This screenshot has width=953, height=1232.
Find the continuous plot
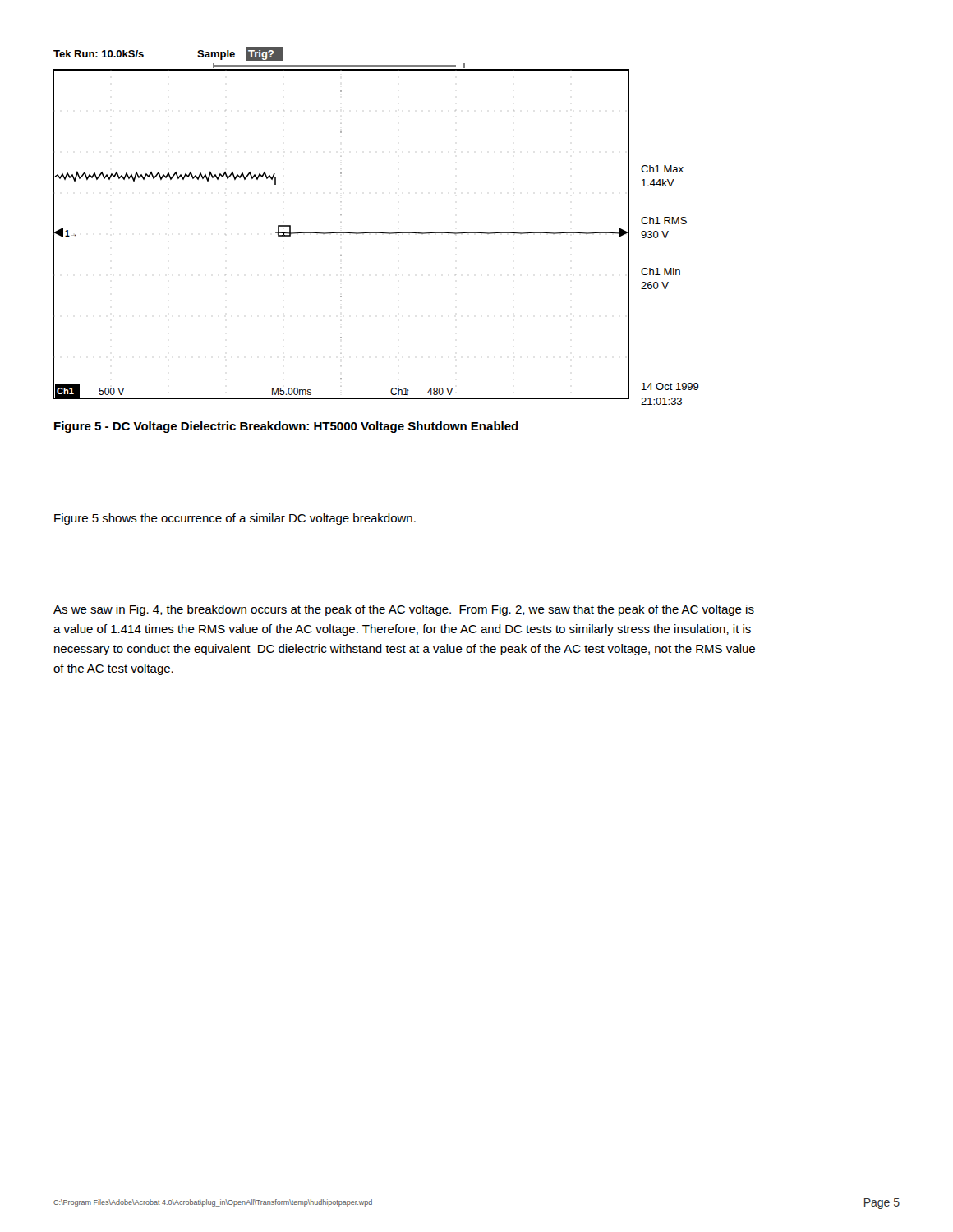(374, 232)
